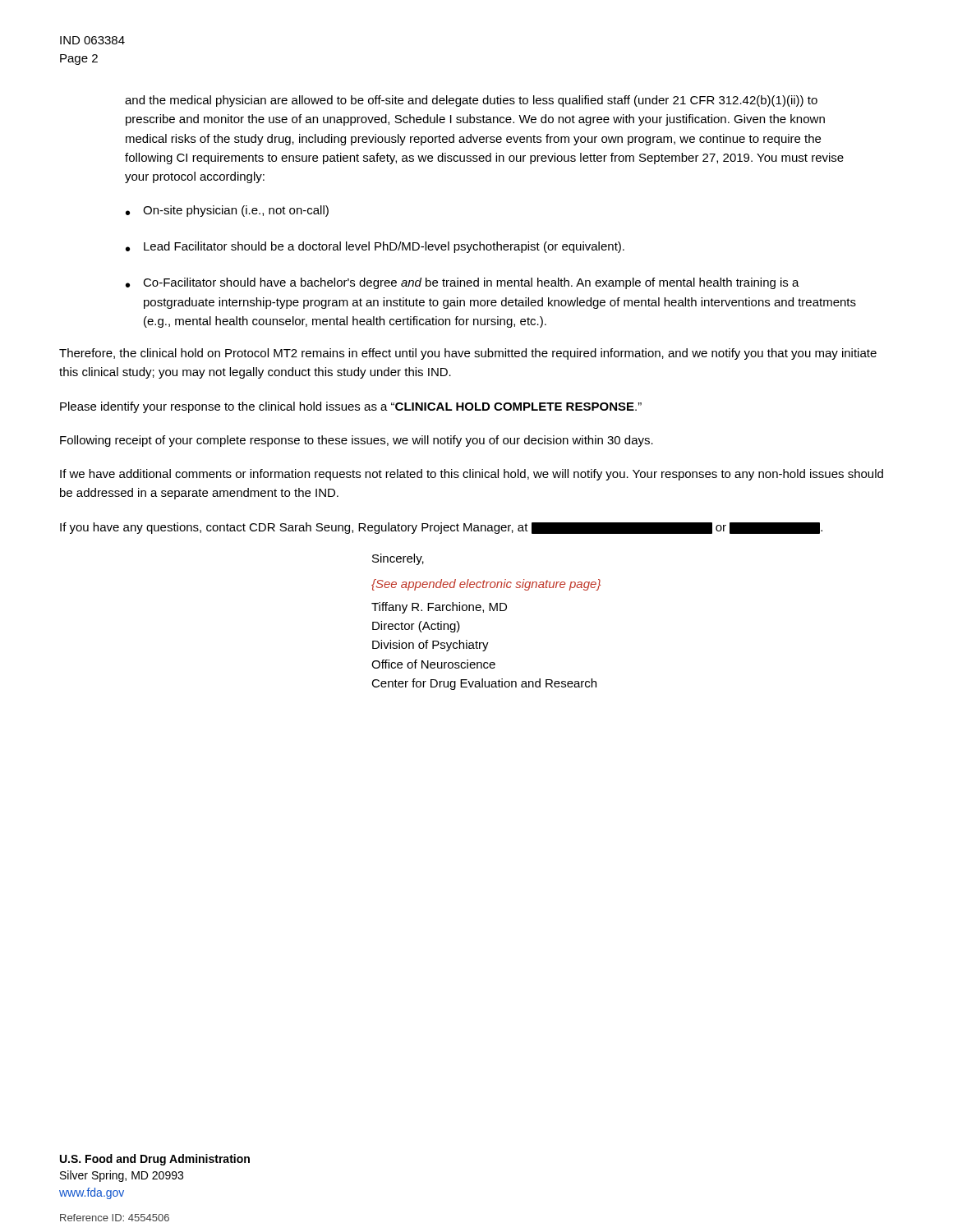Click on the text that says "{See appended electronic signature page}"
Image resolution: width=953 pixels, height=1232 pixels.
pyautogui.click(x=486, y=583)
